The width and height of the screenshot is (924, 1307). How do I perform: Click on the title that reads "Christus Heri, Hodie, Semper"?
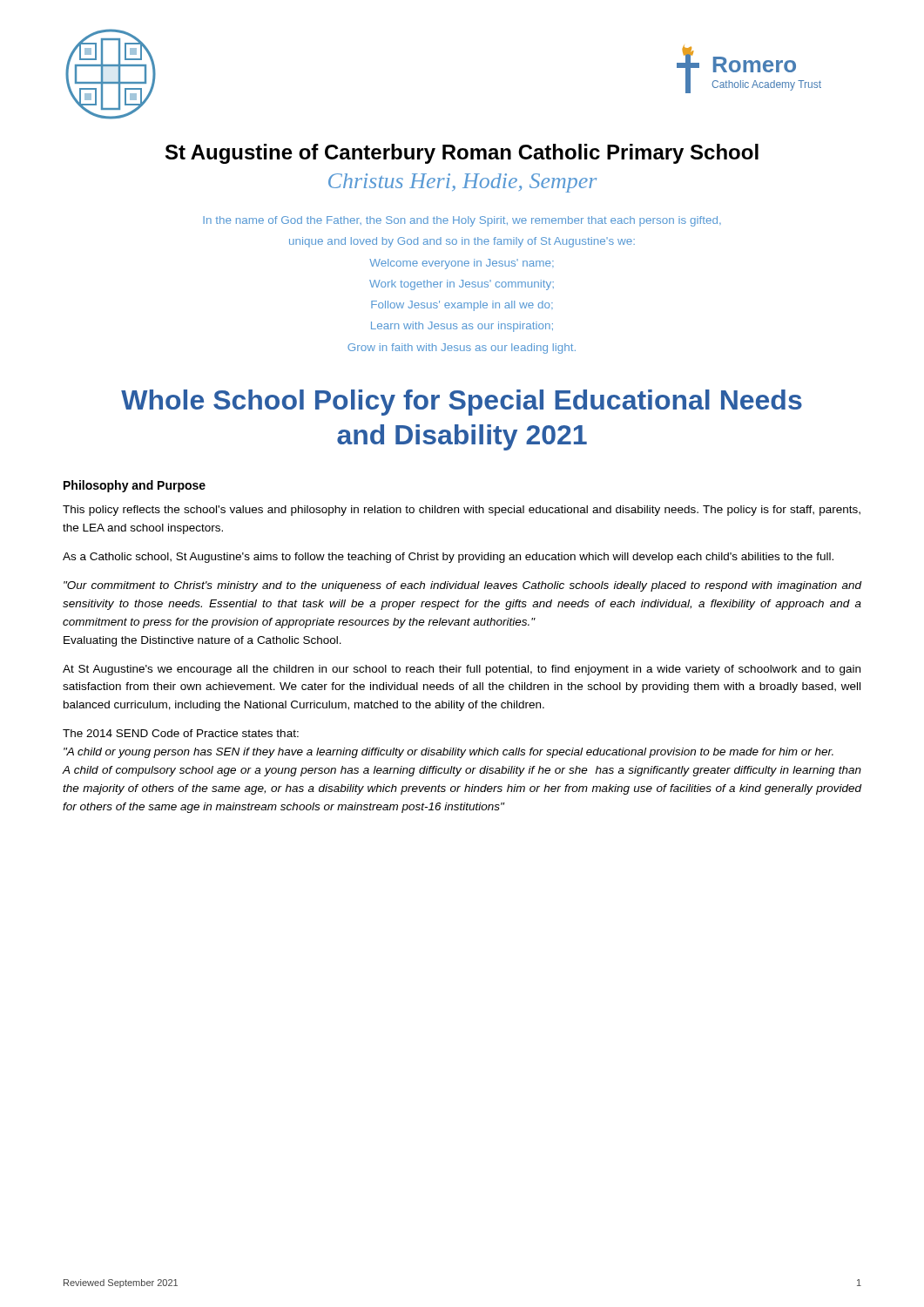coord(462,181)
